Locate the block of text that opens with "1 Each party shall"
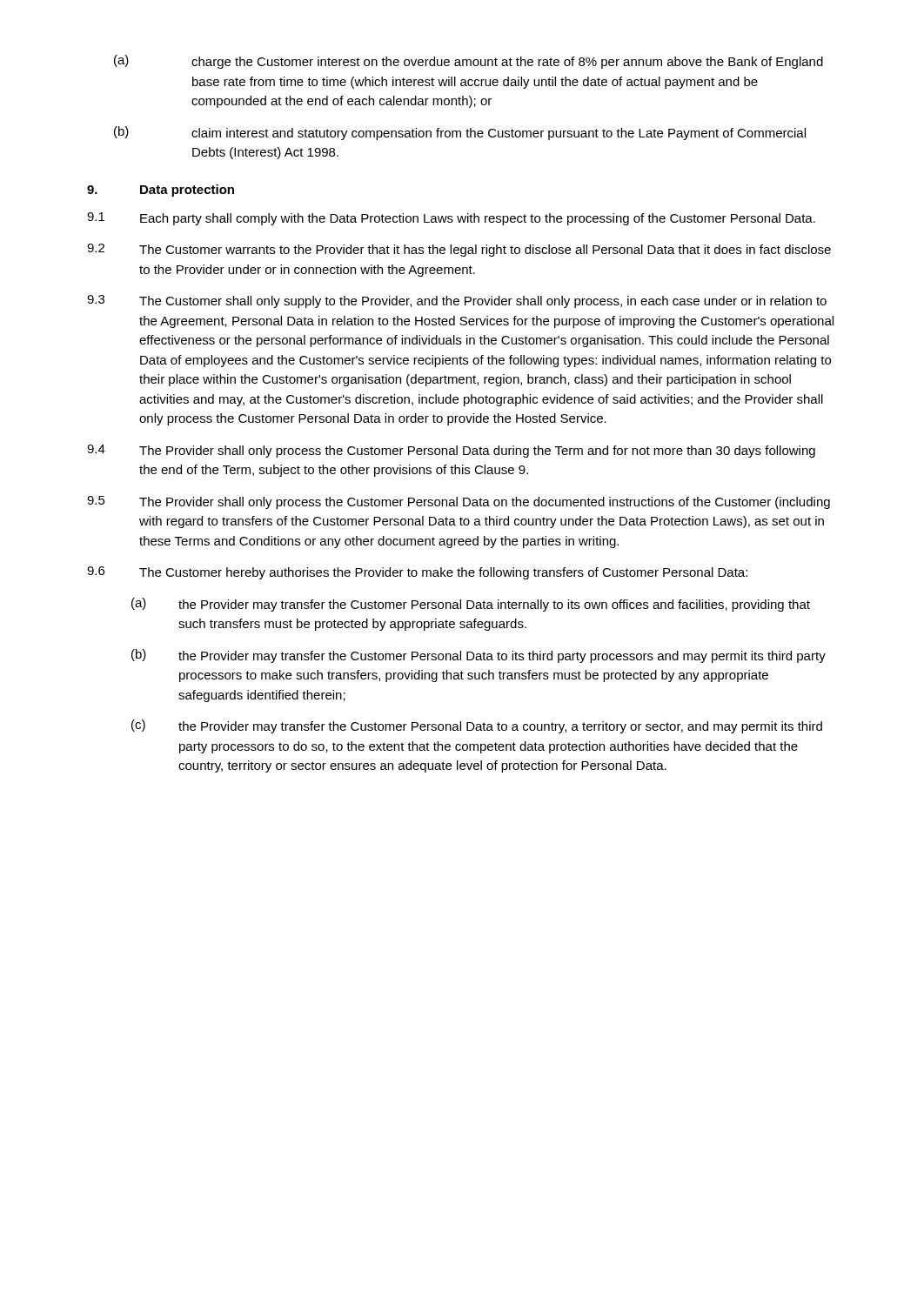924x1305 pixels. point(462,218)
